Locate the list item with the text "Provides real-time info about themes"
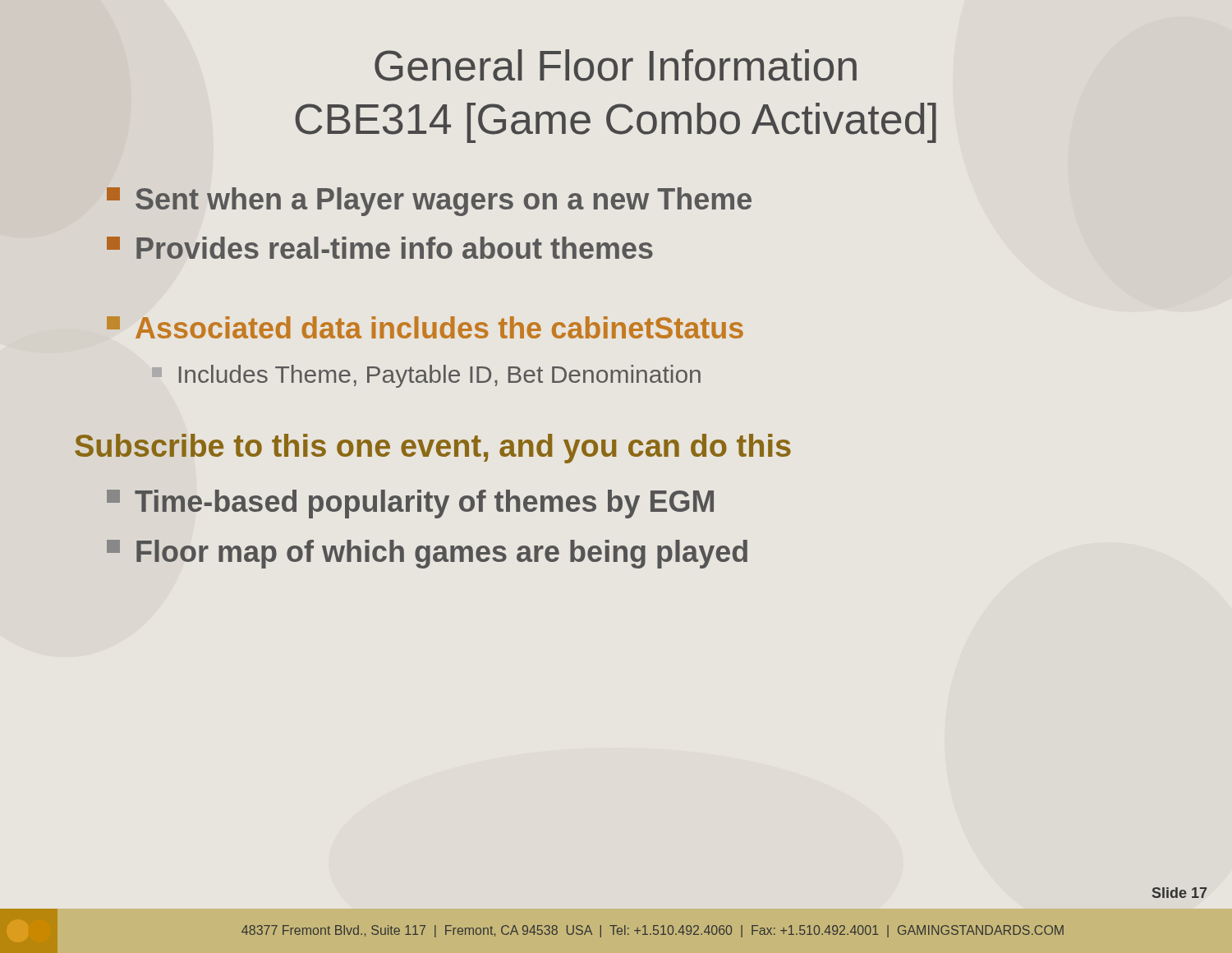 [x=380, y=248]
